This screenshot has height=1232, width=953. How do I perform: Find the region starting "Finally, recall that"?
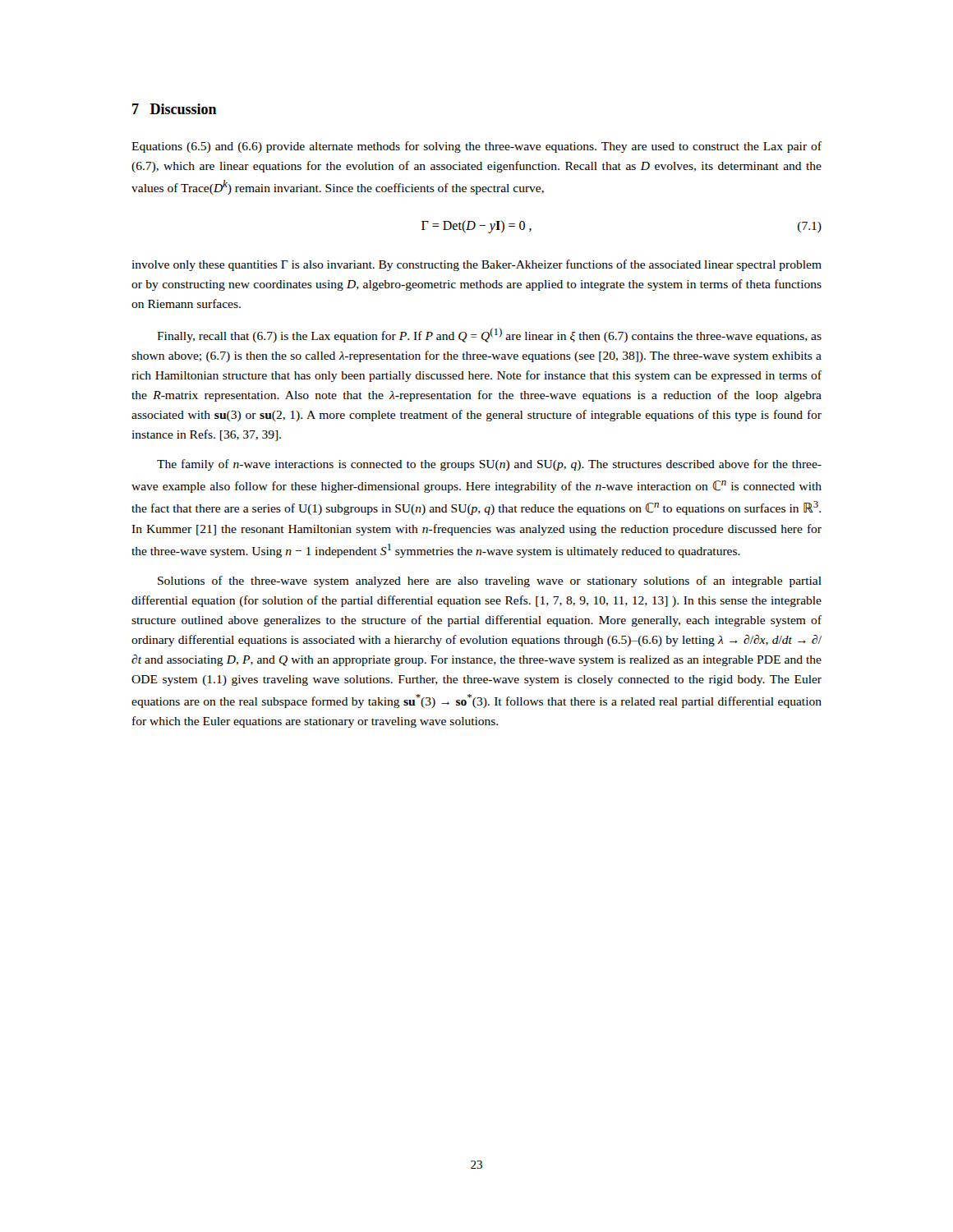click(x=476, y=383)
